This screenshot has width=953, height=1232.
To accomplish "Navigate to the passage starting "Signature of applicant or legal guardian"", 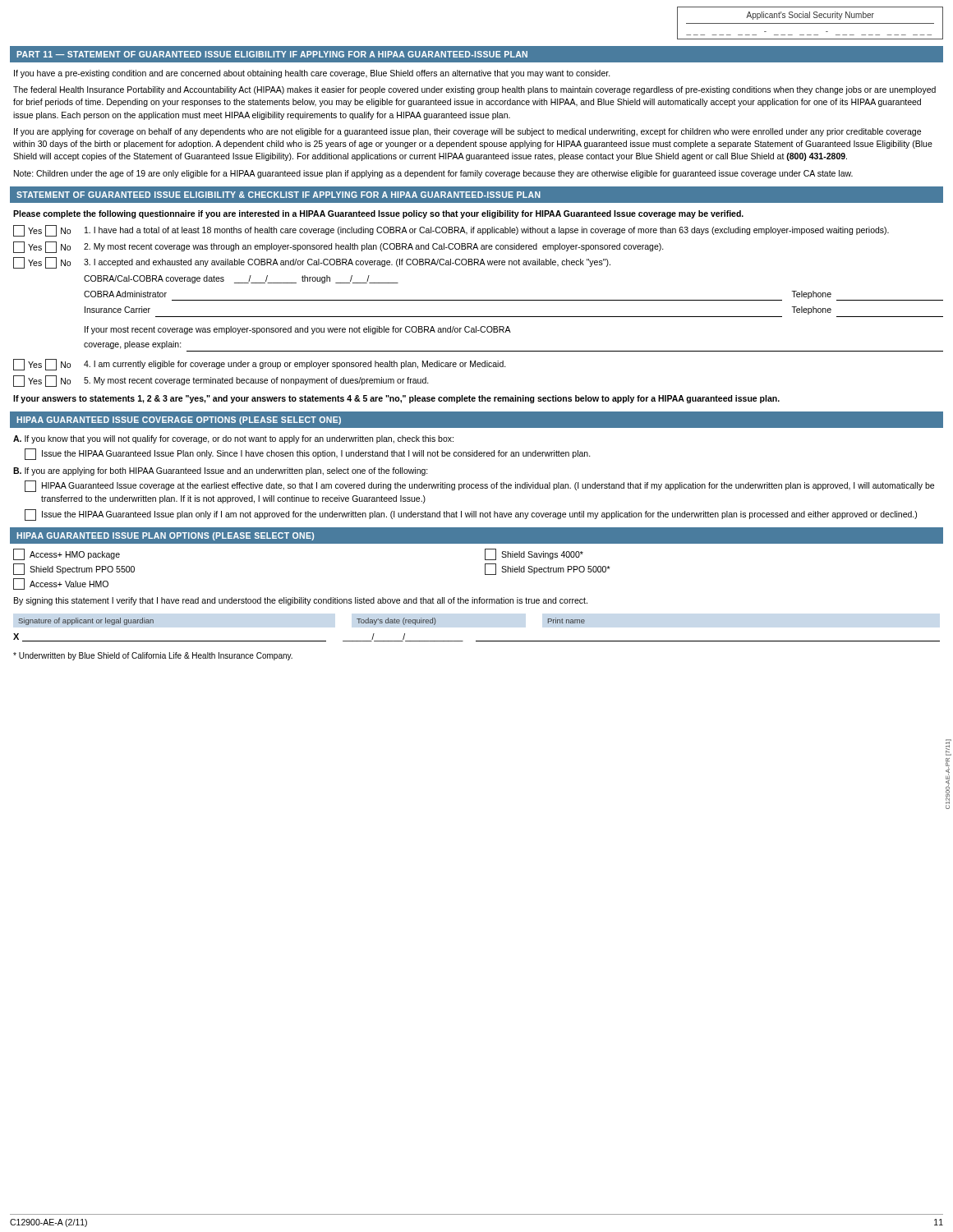I will click(78, 621).
